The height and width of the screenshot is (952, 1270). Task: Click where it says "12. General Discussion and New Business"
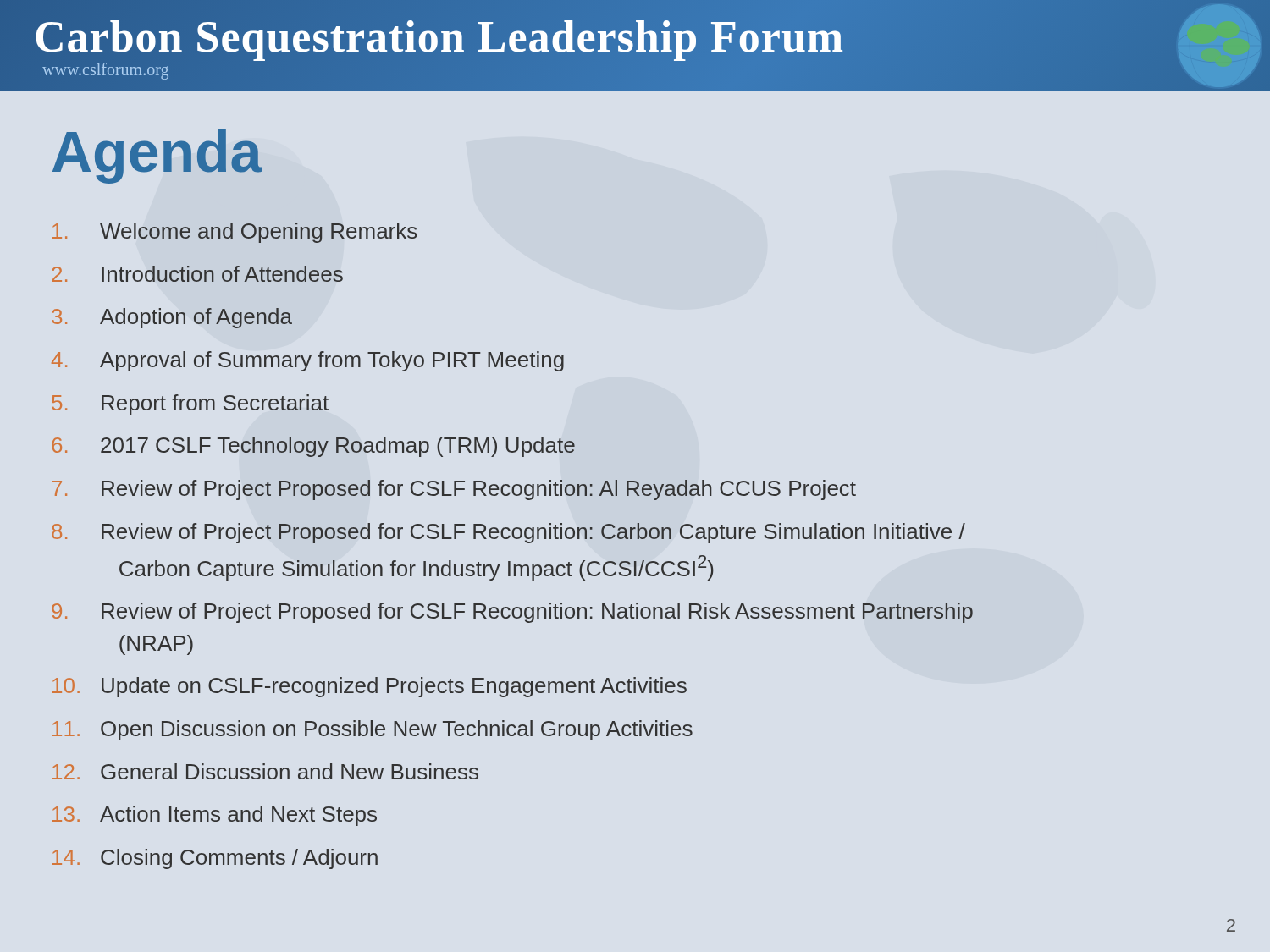(x=265, y=772)
